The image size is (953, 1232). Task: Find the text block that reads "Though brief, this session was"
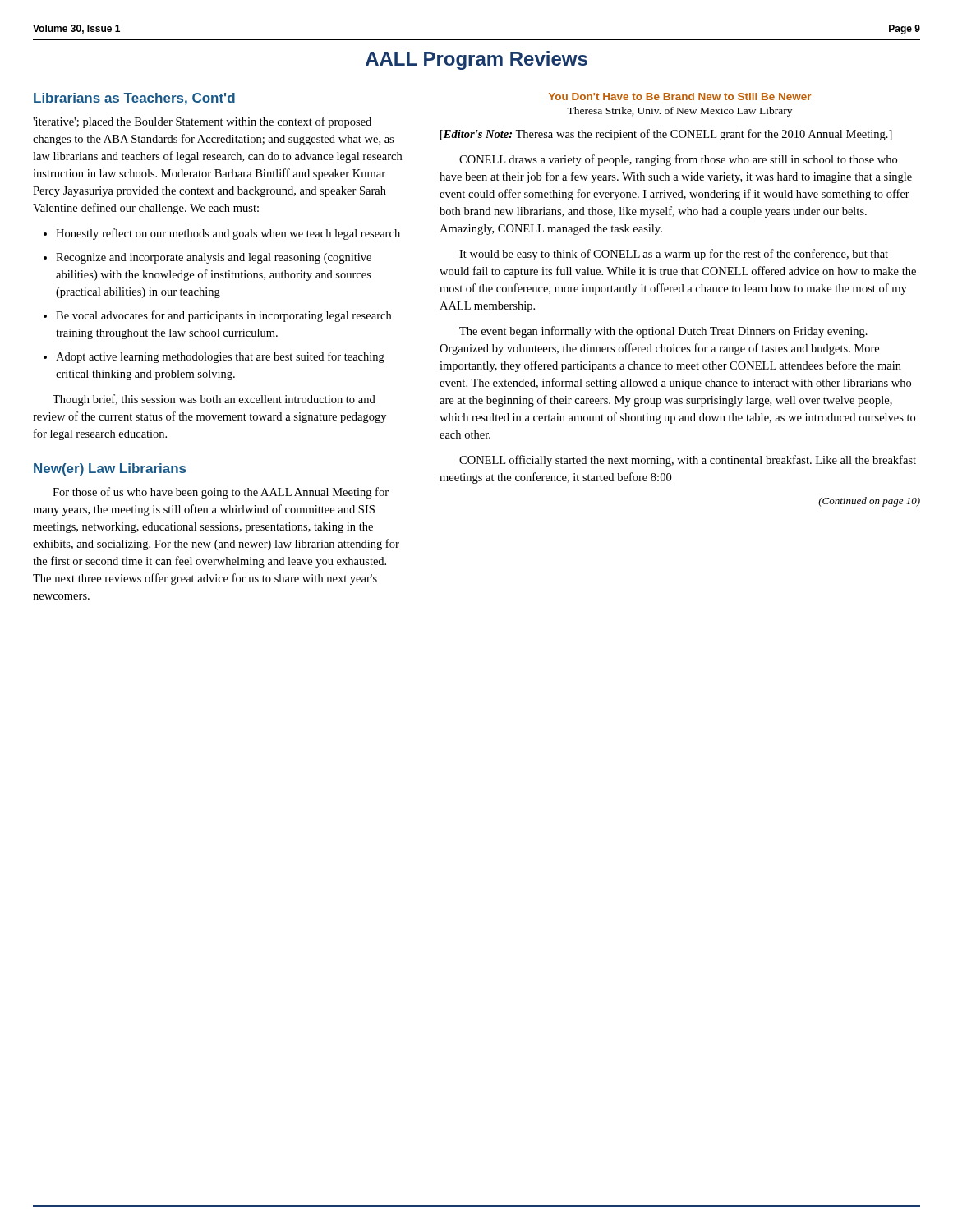(210, 417)
